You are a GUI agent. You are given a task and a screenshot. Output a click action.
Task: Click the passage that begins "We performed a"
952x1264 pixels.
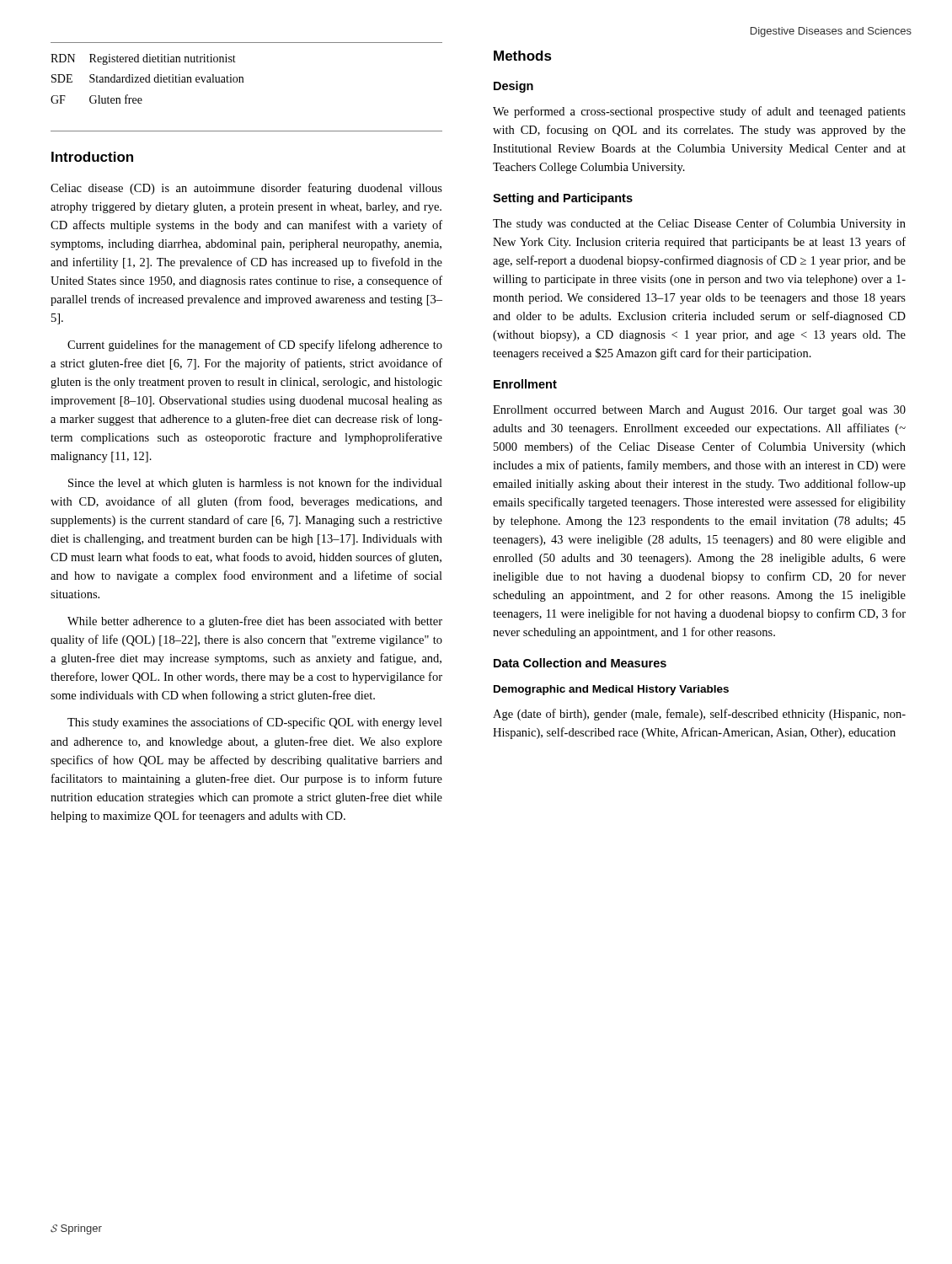(699, 139)
